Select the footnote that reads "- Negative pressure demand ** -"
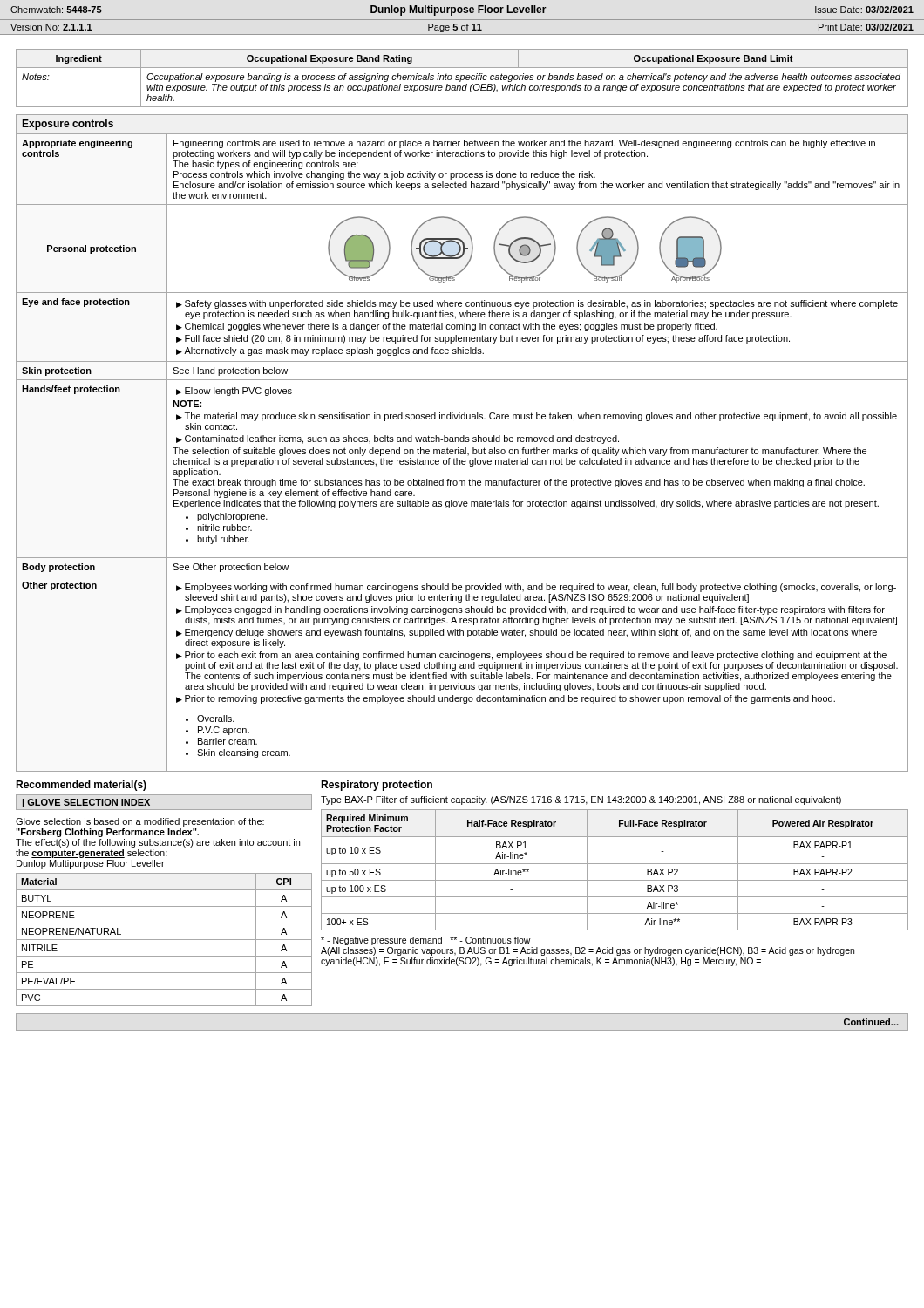This screenshot has width=924, height=1308. 588,951
